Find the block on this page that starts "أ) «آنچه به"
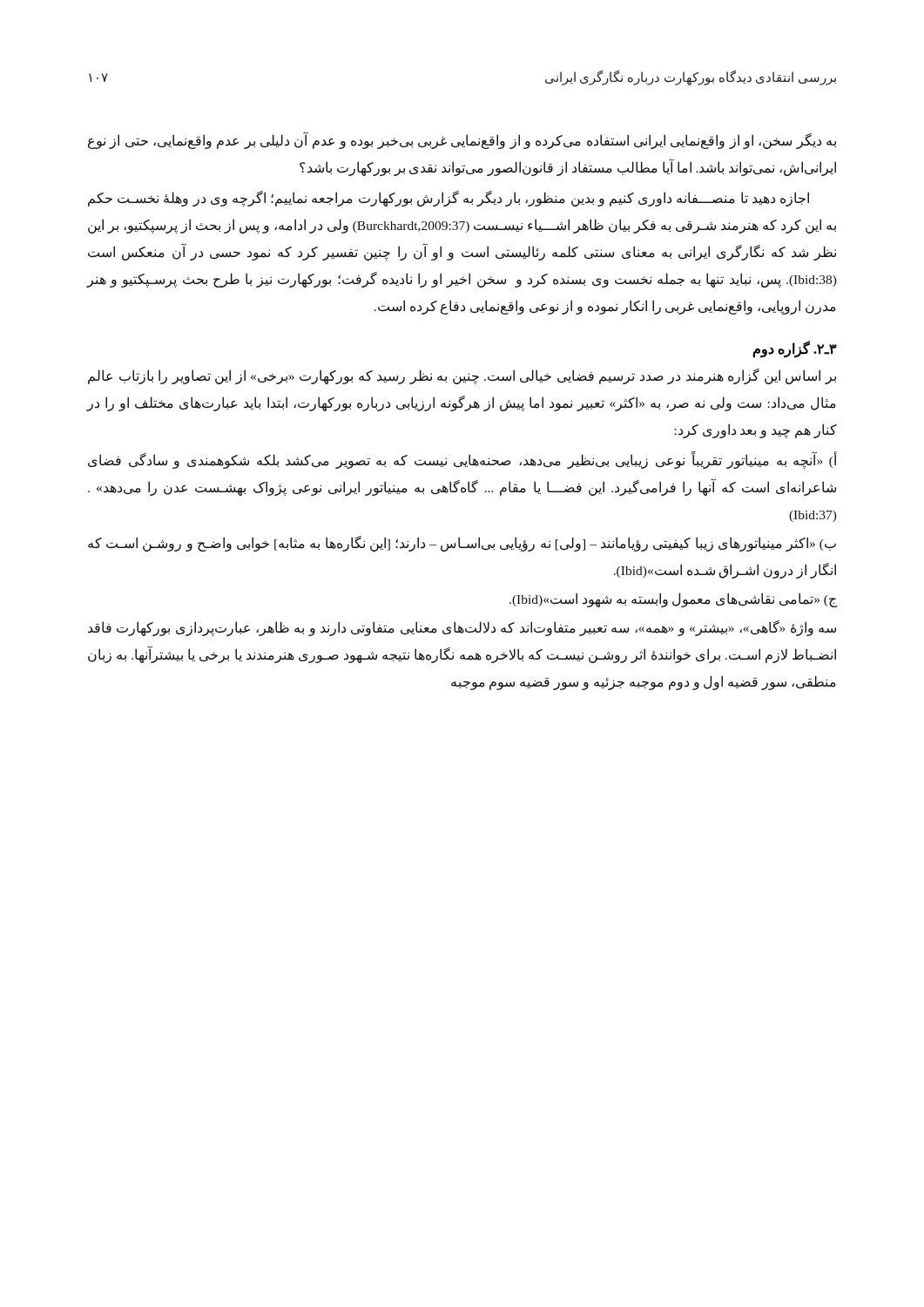Viewport: 924px width, 1307px height. coord(462,488)
